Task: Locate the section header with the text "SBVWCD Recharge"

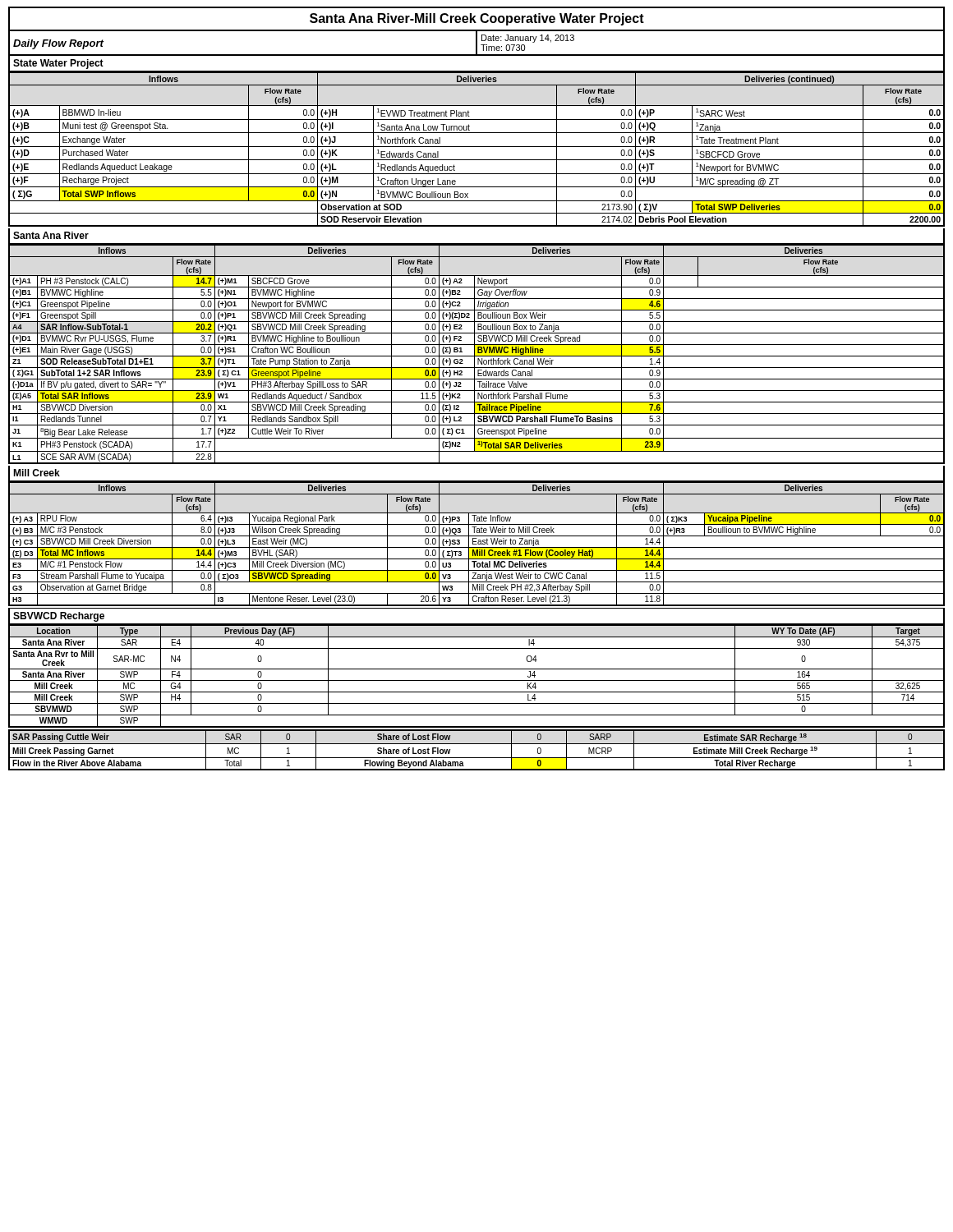Action: (x=59, y=616)
